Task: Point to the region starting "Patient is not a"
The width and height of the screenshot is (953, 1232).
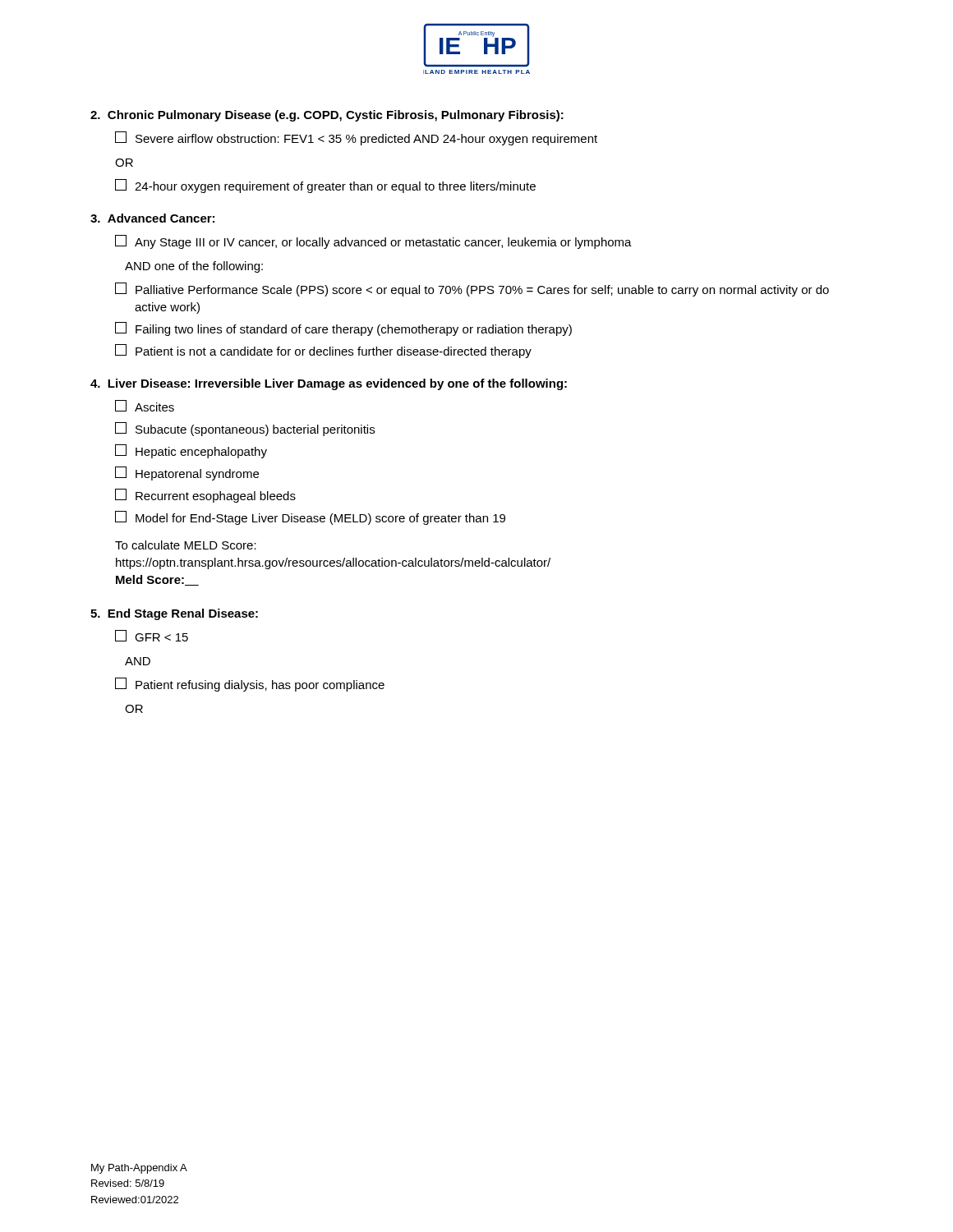Action: pyautogui.click(x=489, y=351)
